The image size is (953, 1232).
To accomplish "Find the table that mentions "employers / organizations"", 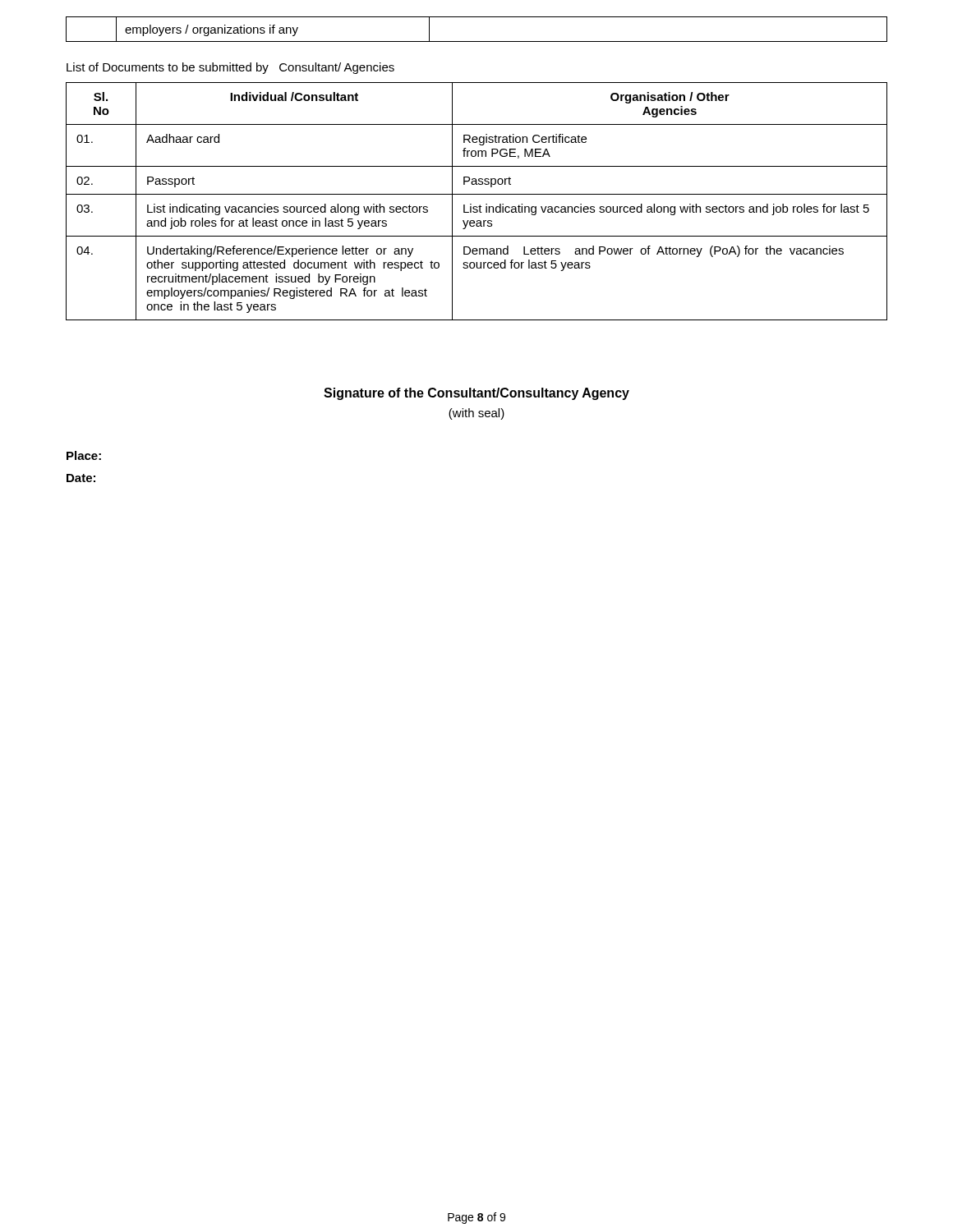I will [x=476, y=29].
